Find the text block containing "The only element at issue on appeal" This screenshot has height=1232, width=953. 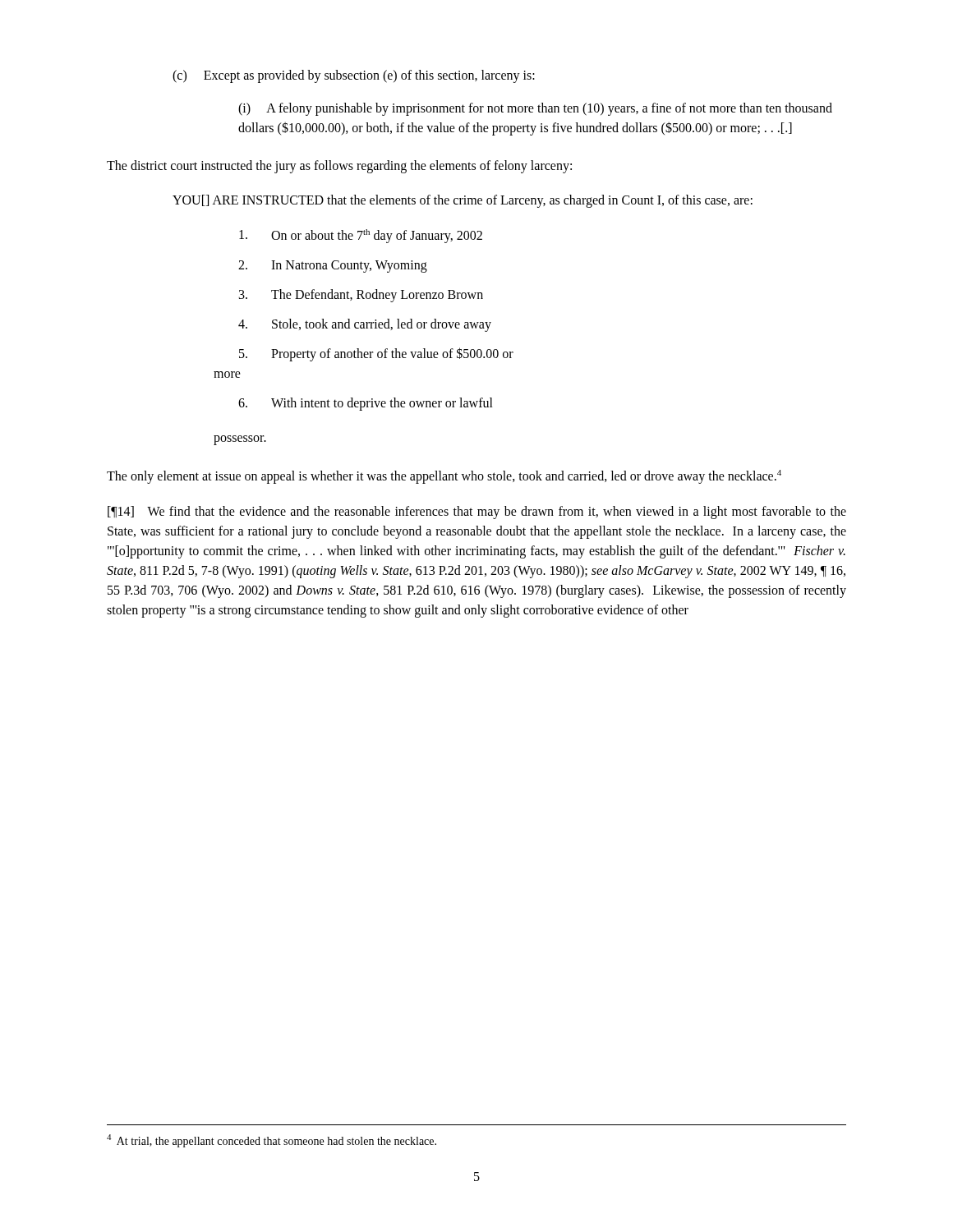point(444,476)
